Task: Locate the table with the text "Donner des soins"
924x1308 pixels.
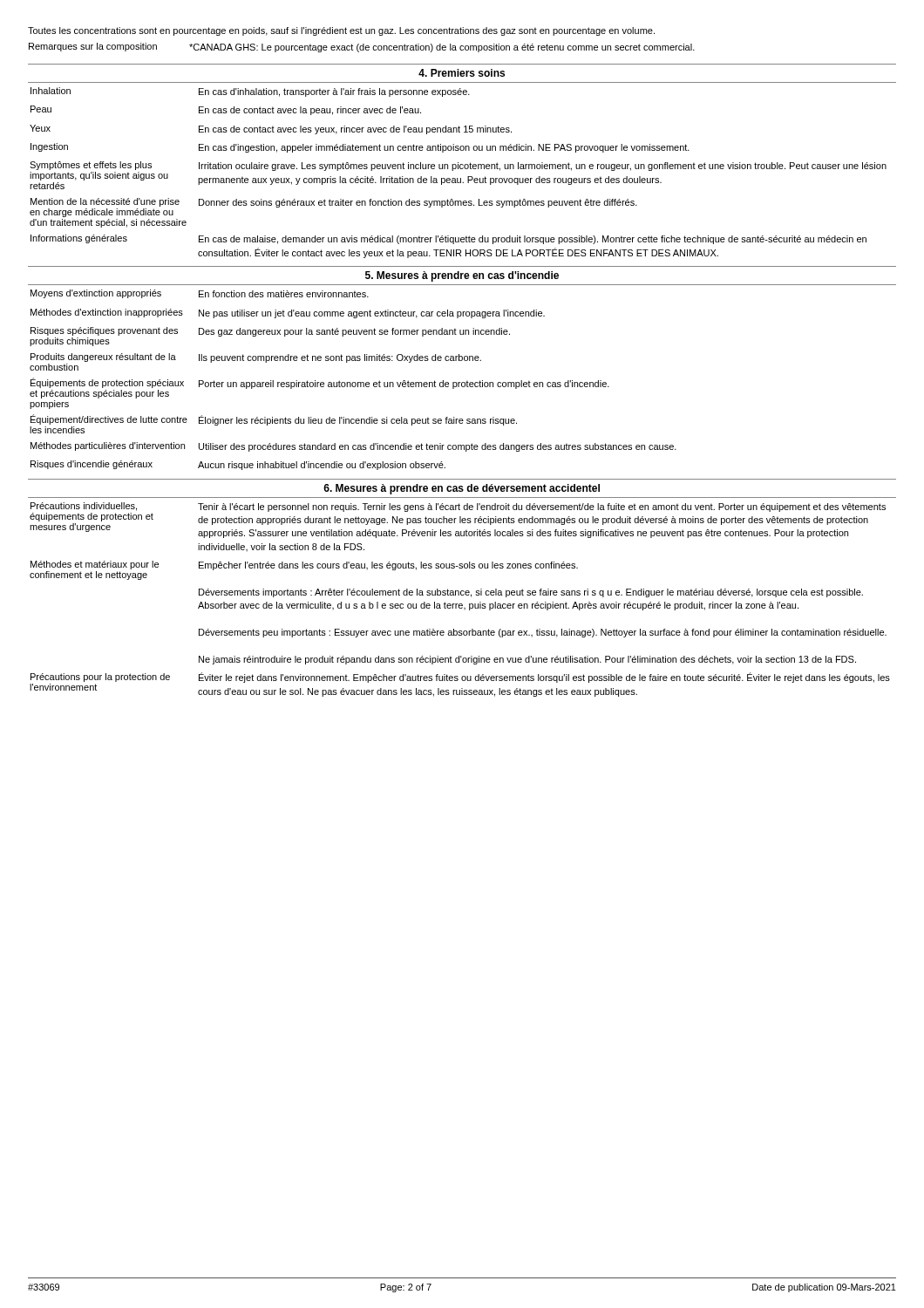Action: pos(462,173)
